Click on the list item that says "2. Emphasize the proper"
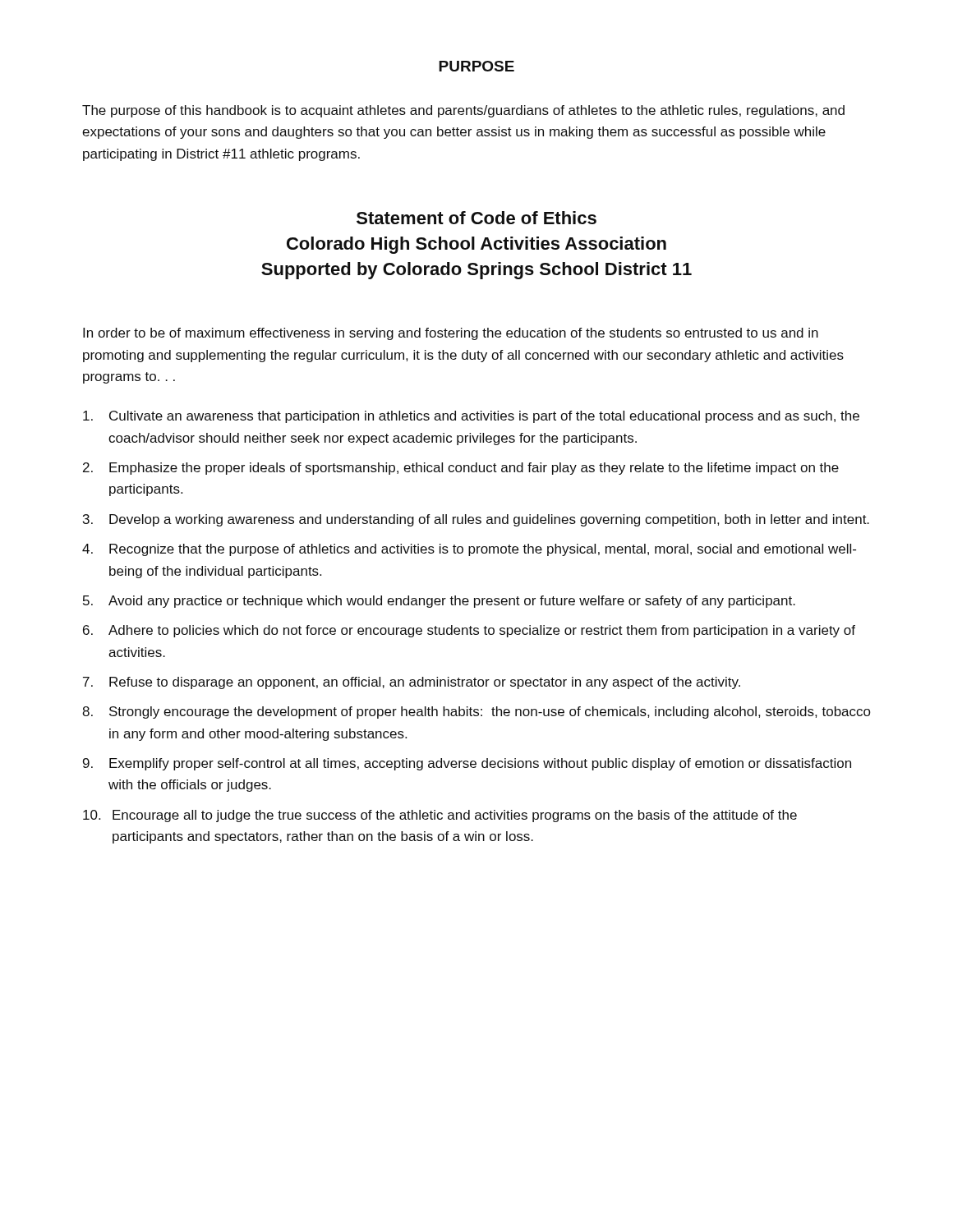 pyautogui.click(x=476, y=479)
